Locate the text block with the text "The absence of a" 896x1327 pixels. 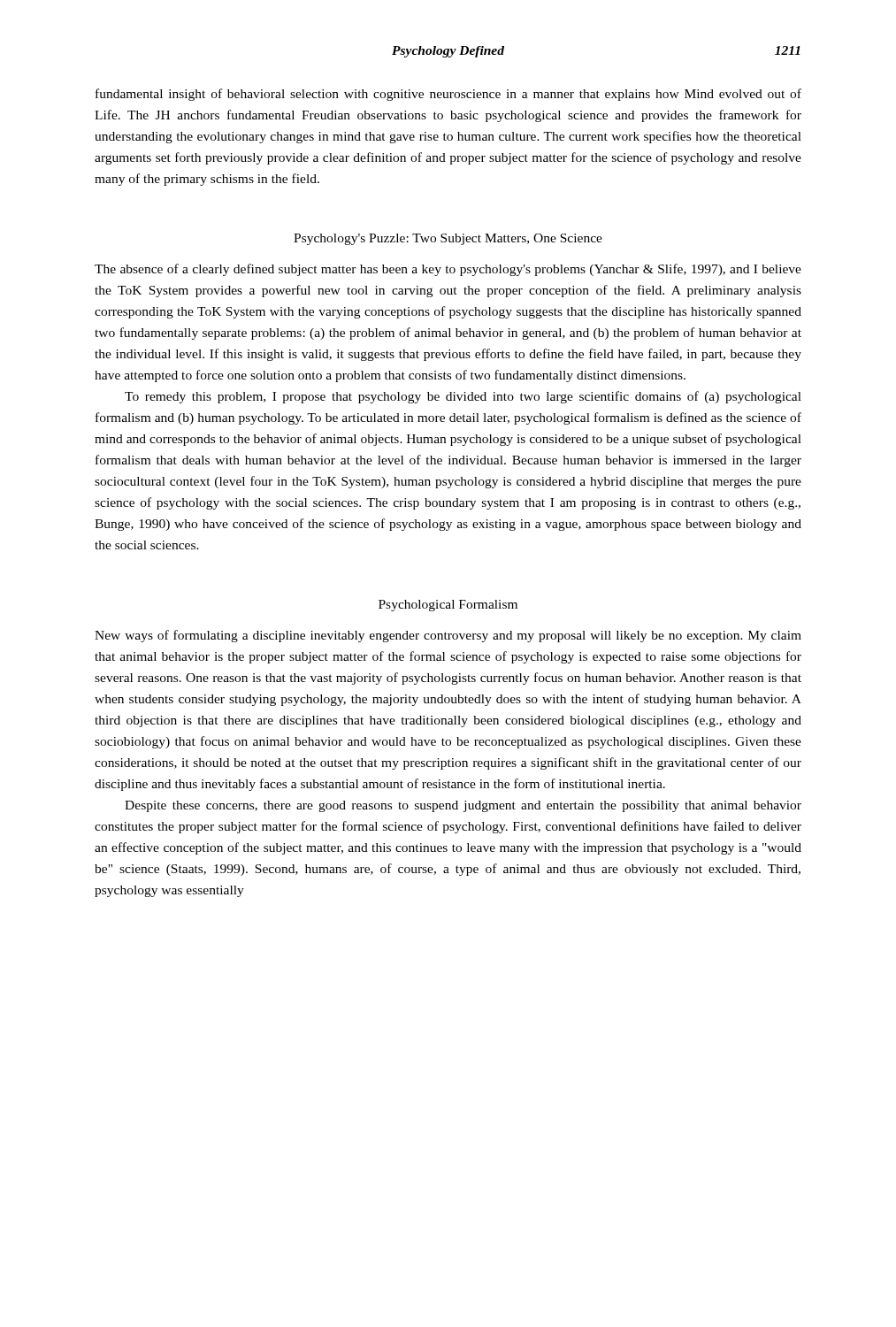coord(448,407)
